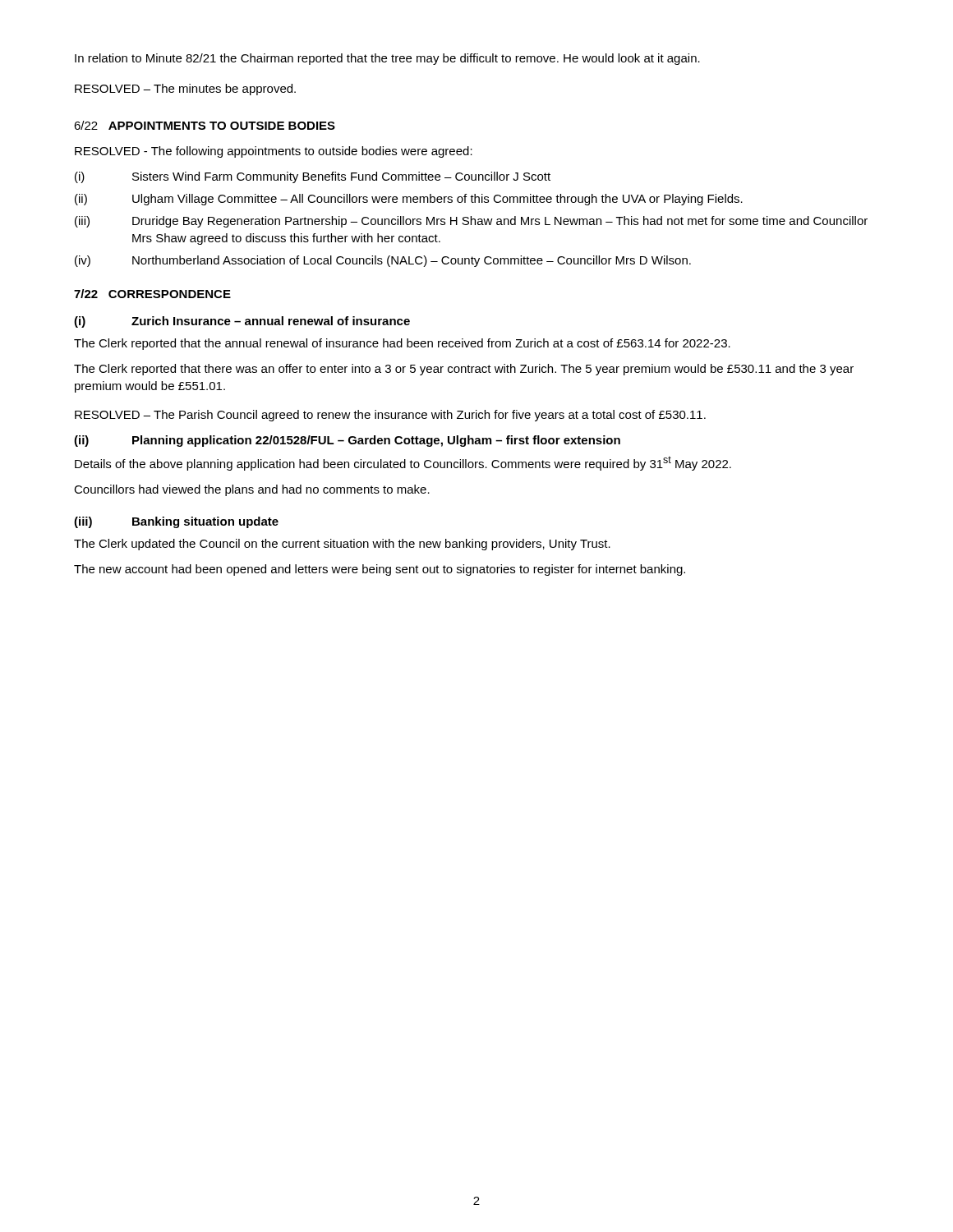Find the block starting "7/22 CORRESPONDENCE"
Image resolution: width=953 pixels, height=1232 pixels.
click(152, 294)
